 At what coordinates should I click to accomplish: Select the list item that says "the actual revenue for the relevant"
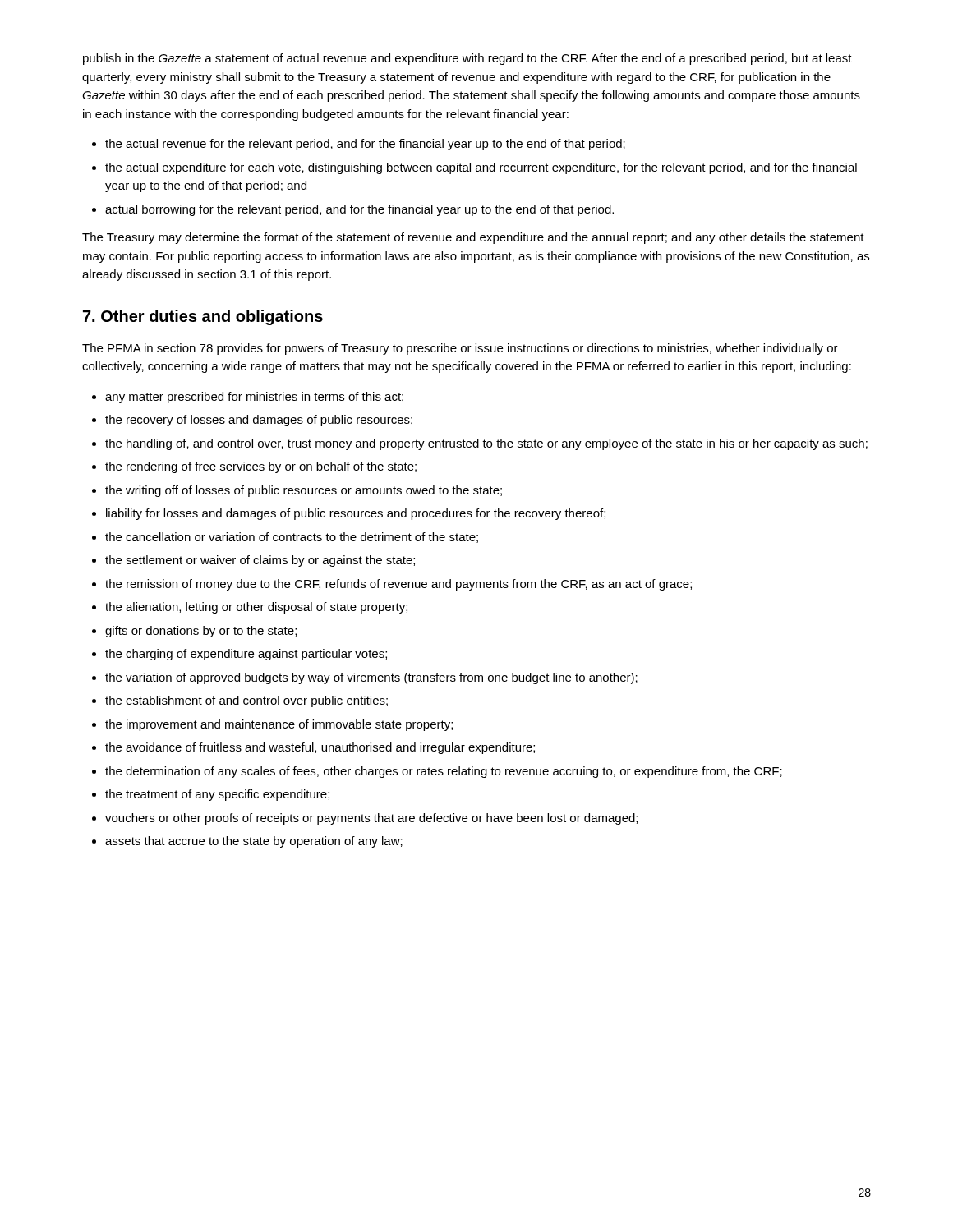(x=365, y=143)
